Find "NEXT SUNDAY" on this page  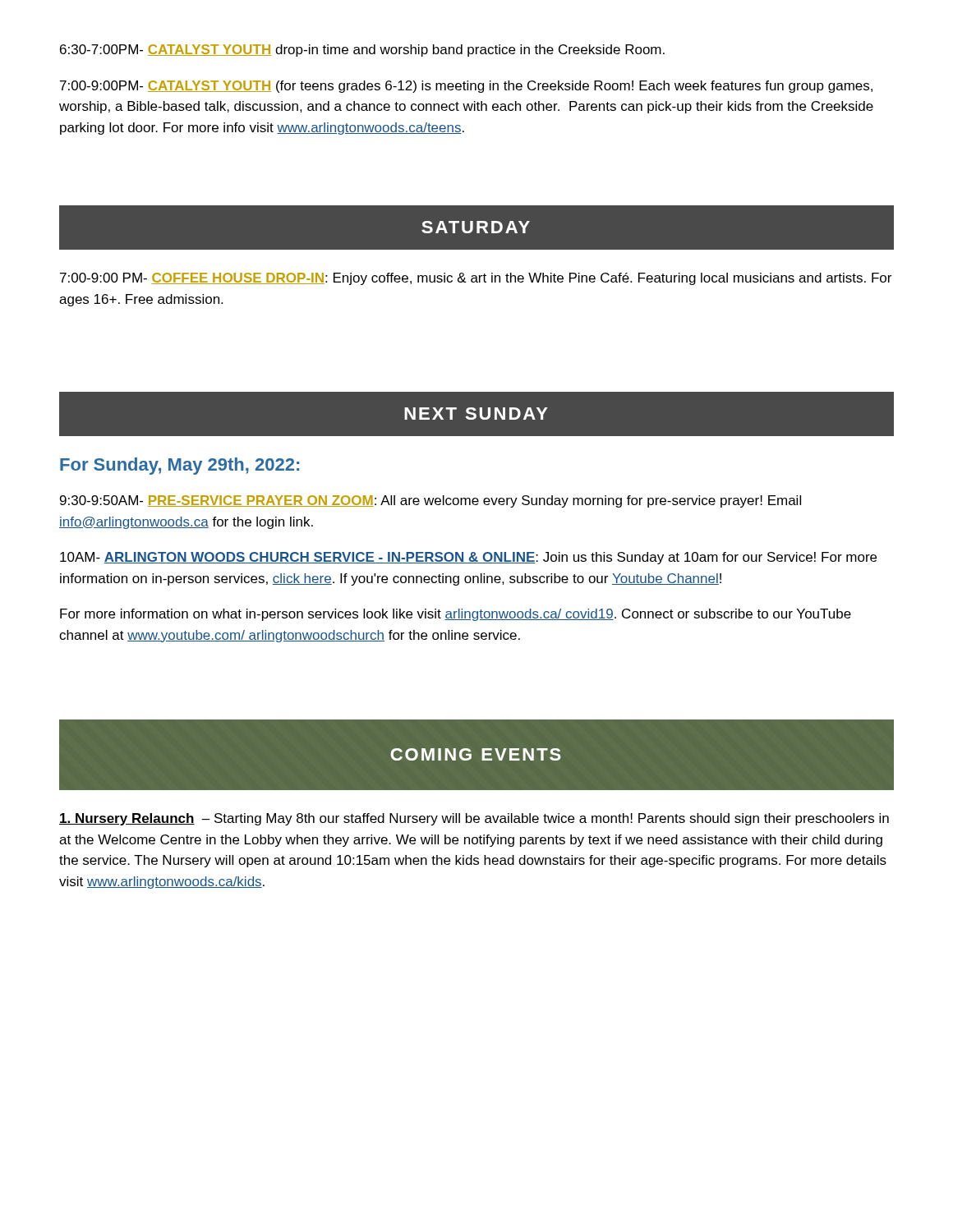[x=476, y=414]
